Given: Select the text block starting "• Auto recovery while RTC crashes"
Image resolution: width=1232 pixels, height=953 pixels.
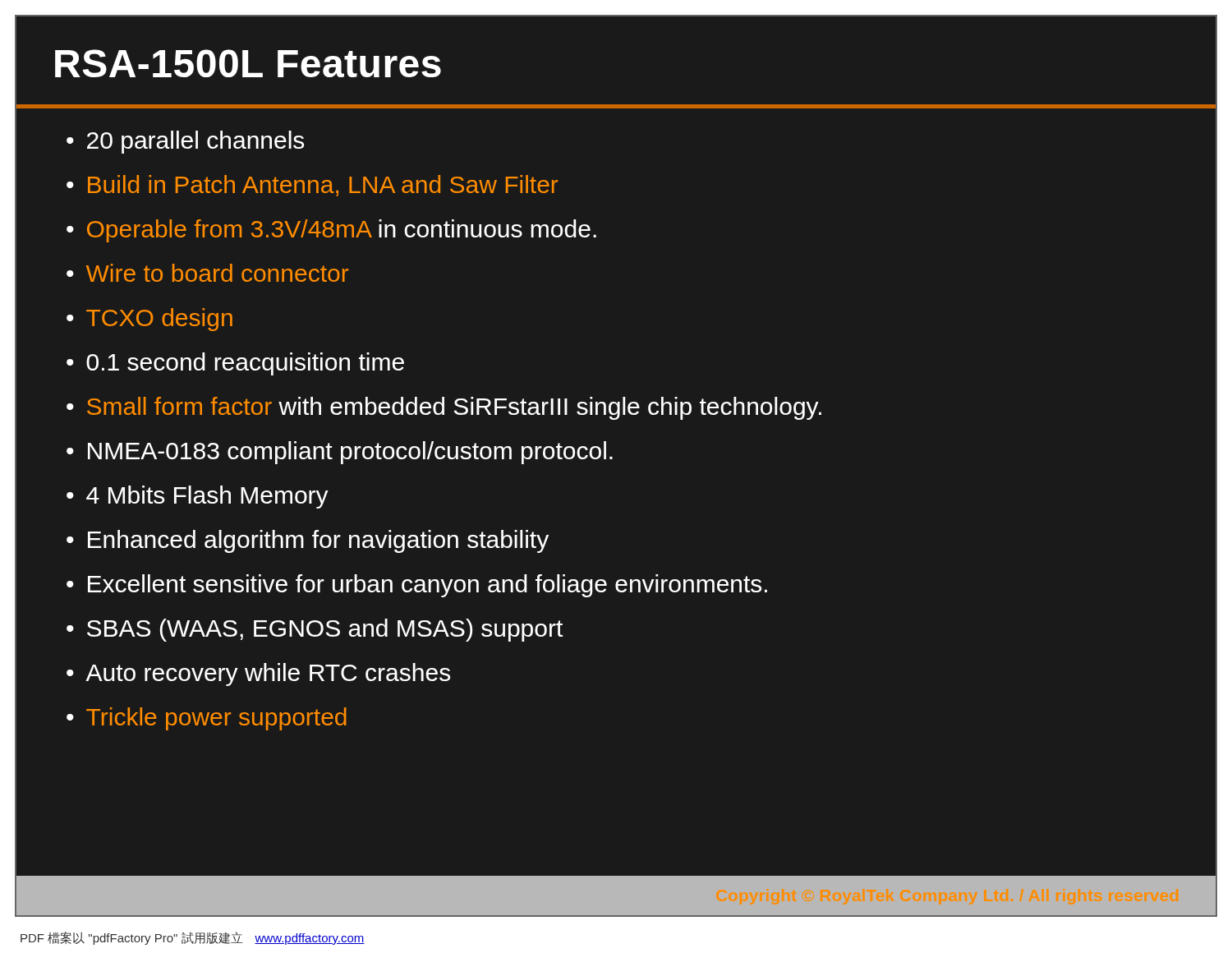Looking at the screenshot, I should point(258,673).
